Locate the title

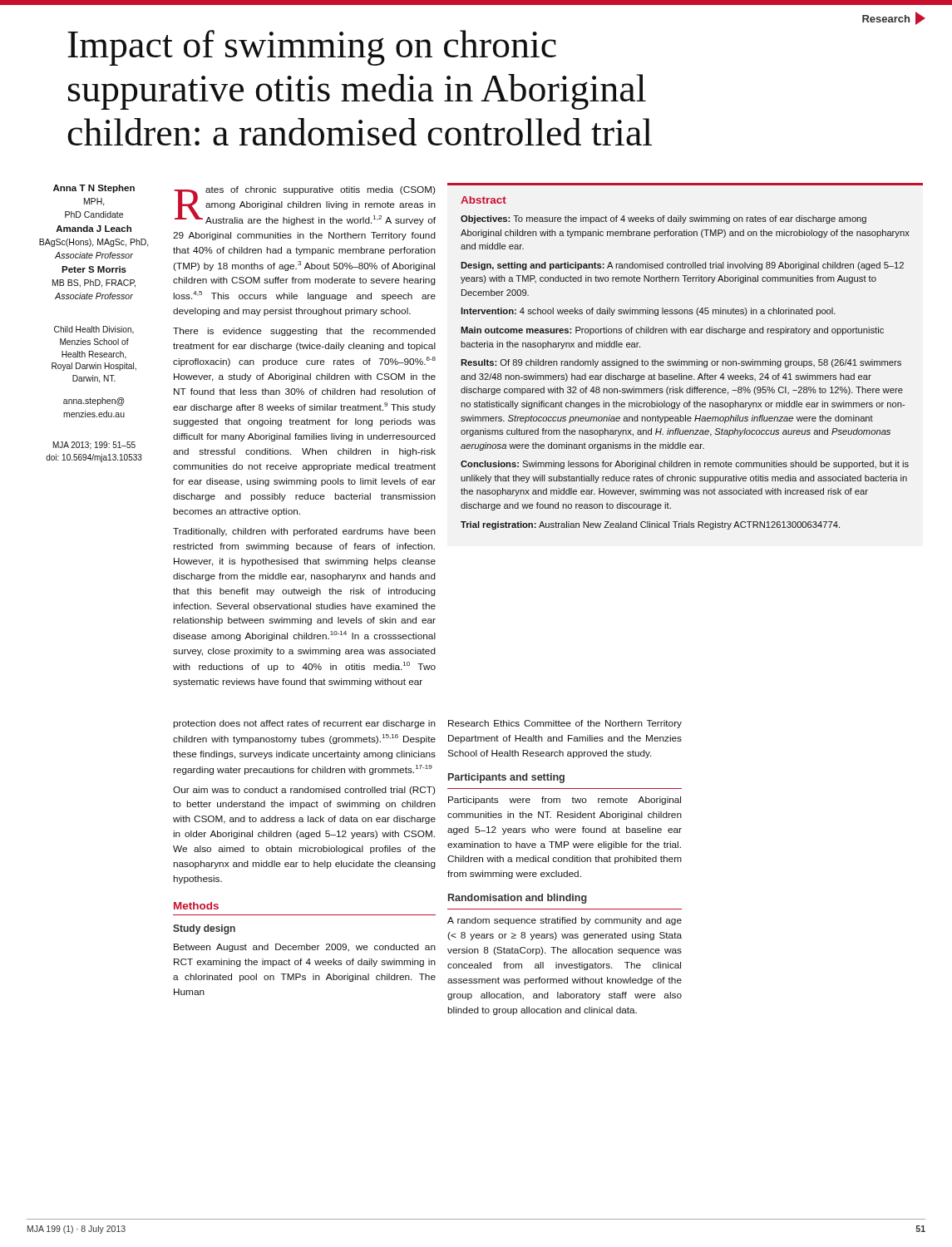coord(474,89)
